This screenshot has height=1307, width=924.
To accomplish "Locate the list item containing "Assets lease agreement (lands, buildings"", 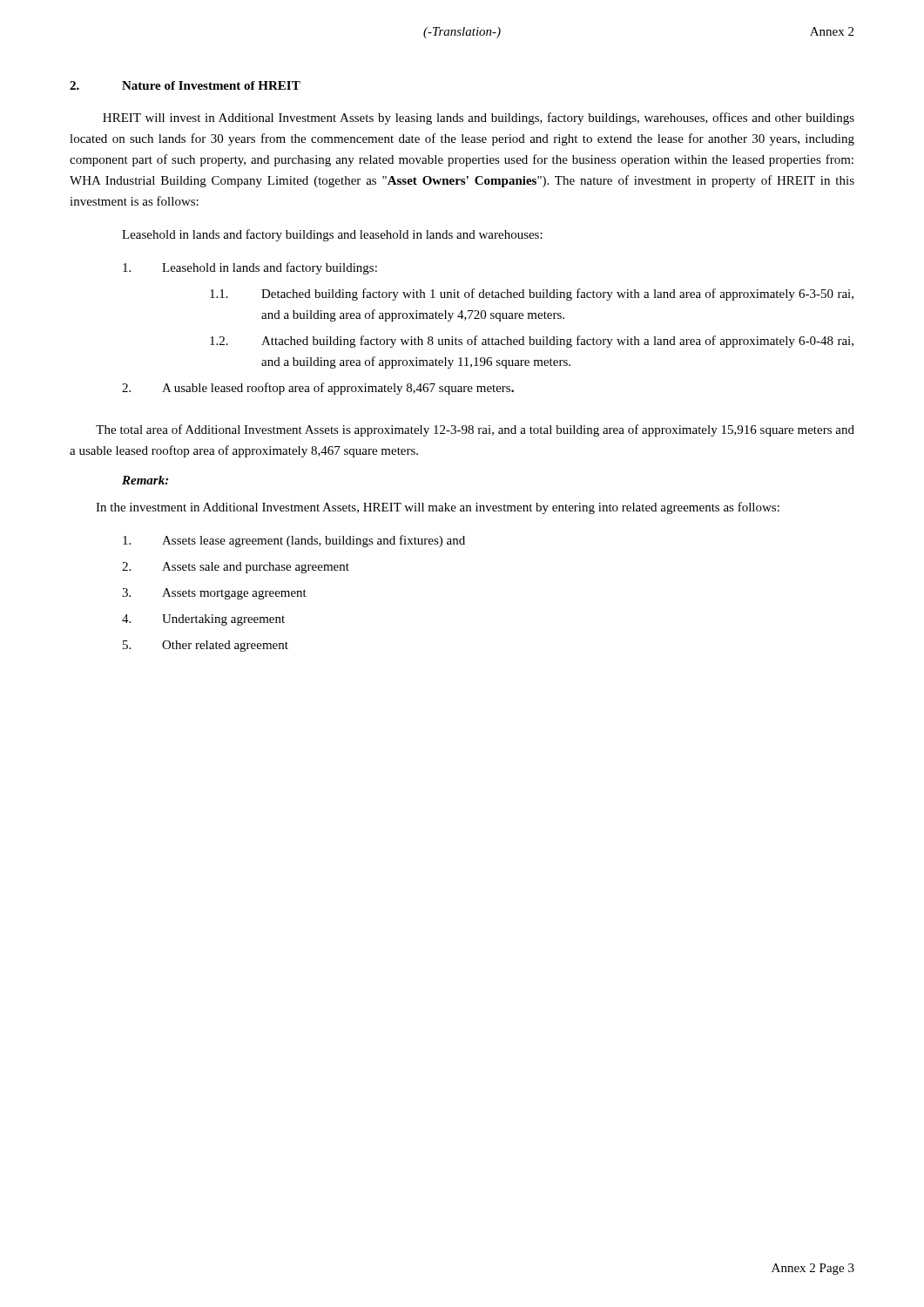I will 294,540.
